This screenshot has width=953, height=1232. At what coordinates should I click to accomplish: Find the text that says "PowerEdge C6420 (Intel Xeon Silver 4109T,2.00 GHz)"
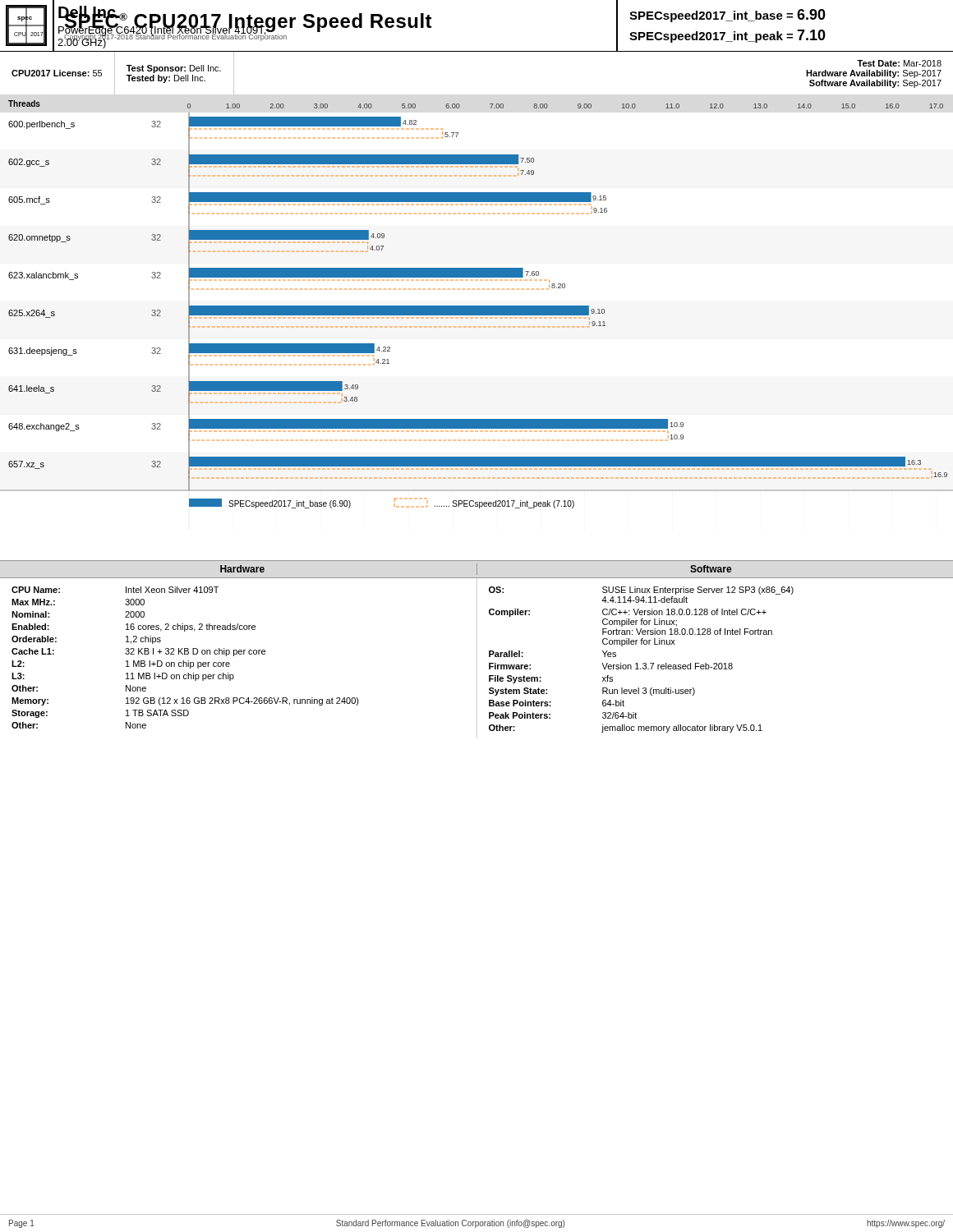coord(162,36)
